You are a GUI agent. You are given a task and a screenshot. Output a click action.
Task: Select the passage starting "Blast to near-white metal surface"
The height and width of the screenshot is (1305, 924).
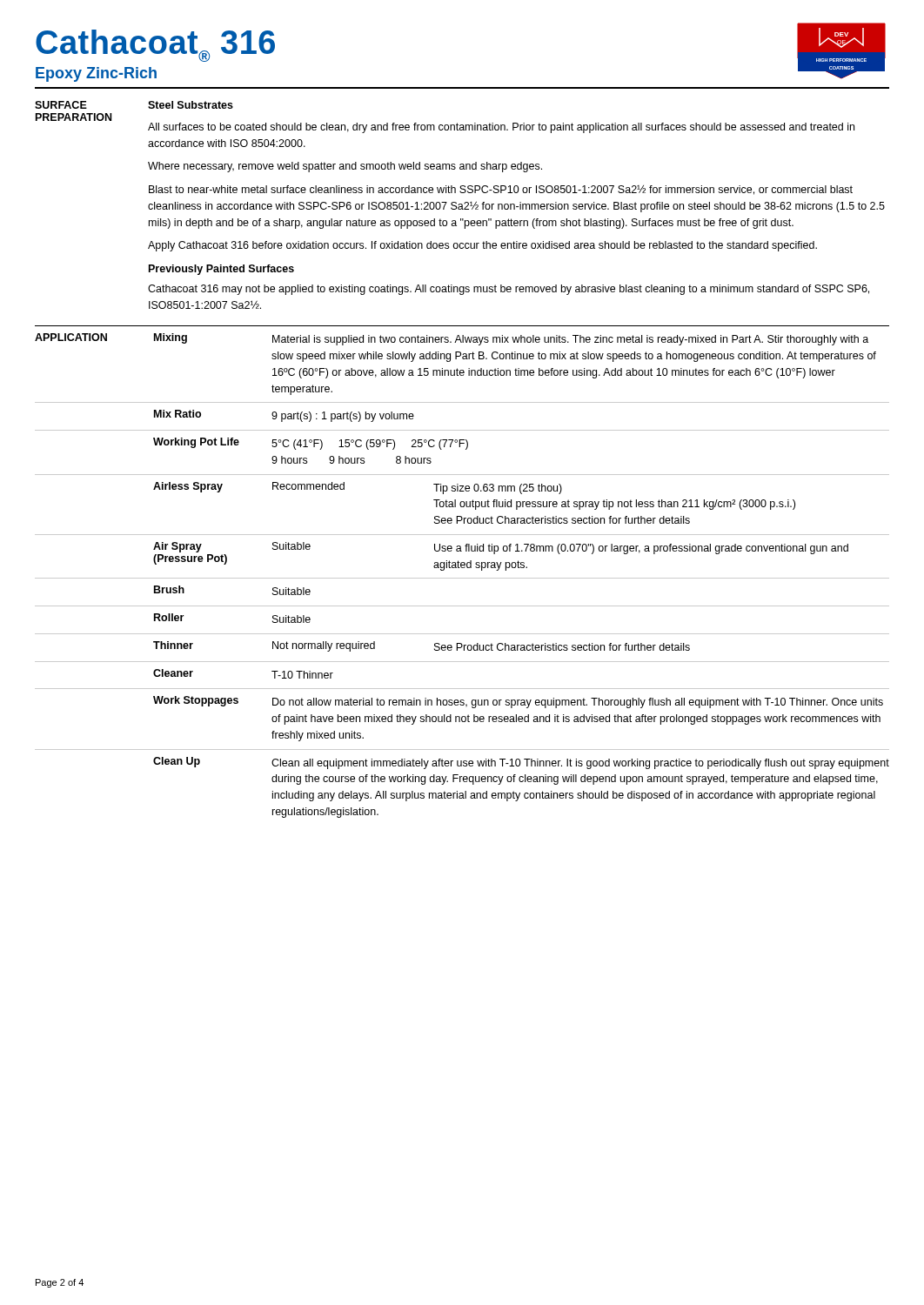click(x=516, y=206)
